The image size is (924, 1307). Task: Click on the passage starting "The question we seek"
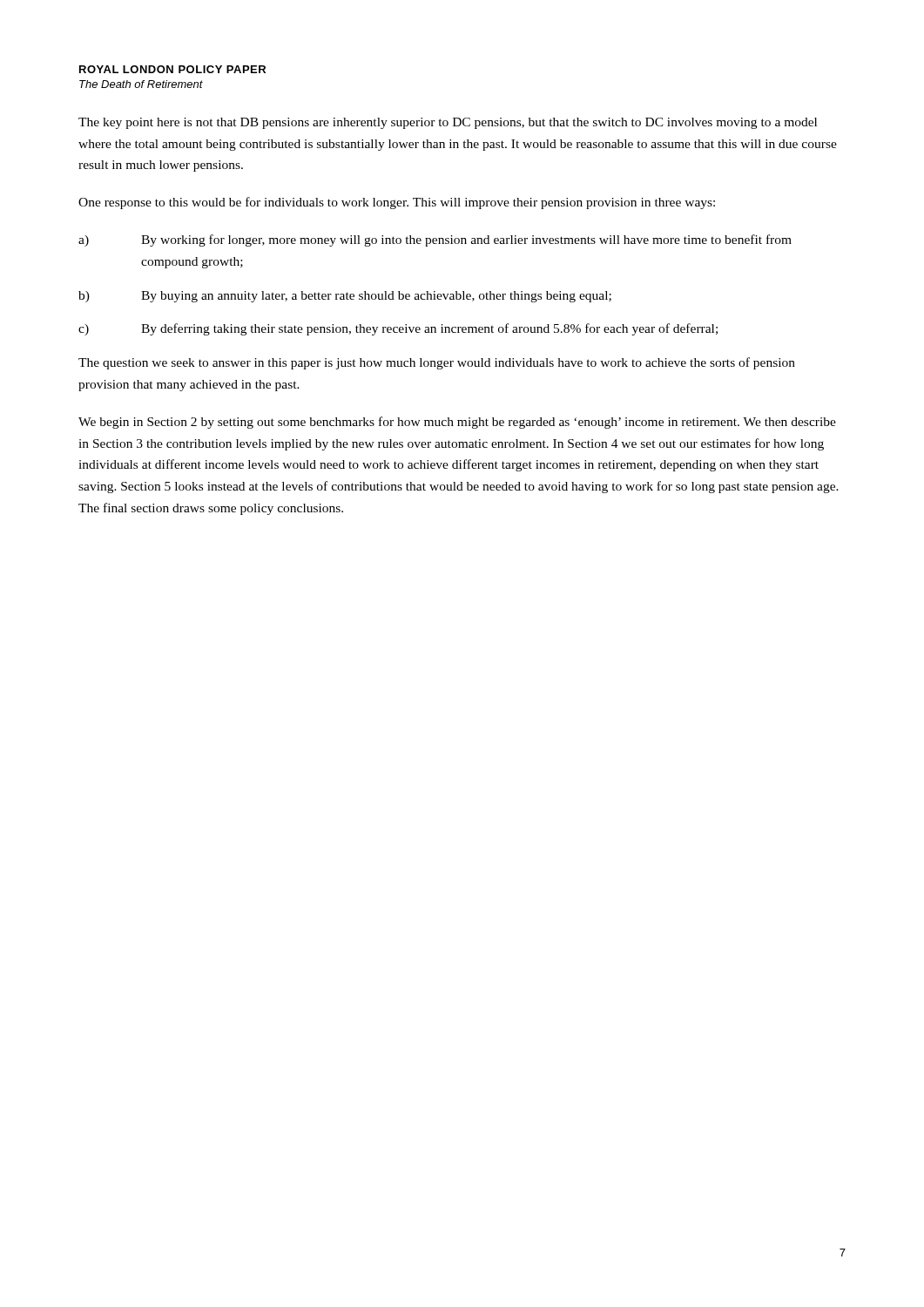pos(437,373)
